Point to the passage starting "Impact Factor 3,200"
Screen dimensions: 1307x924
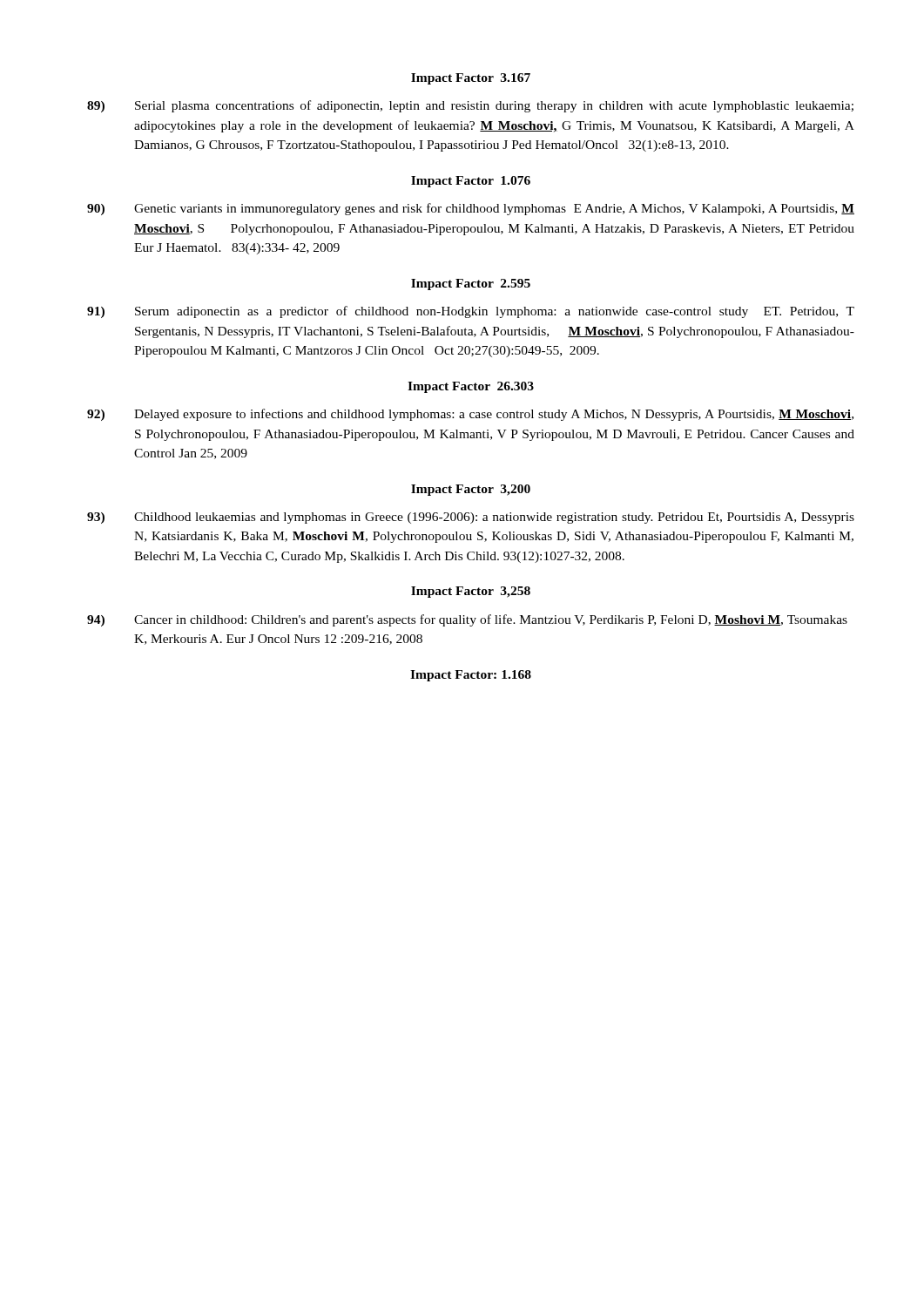tap(471, 488)
